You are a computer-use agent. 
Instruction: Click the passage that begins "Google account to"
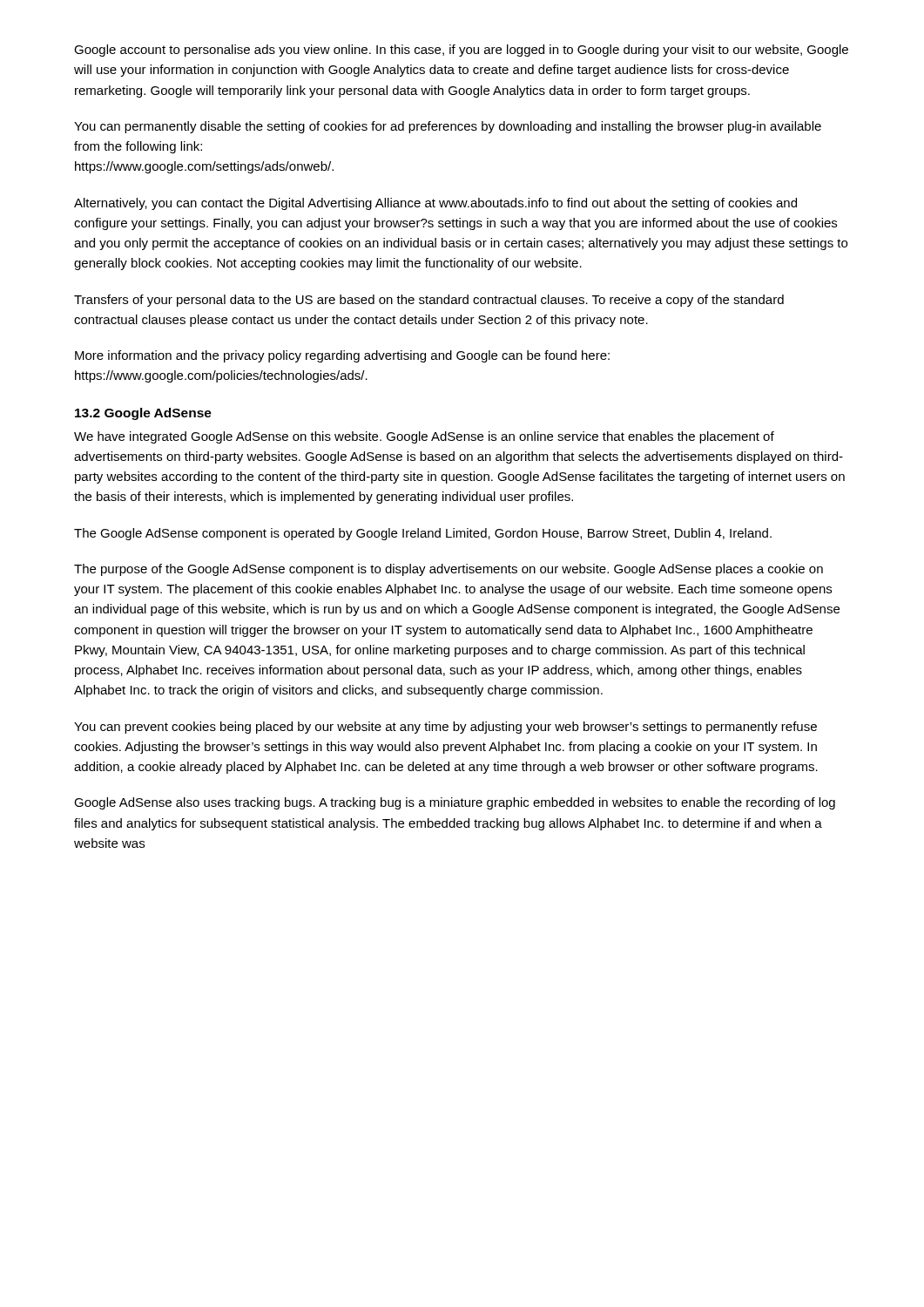point(461,69)
